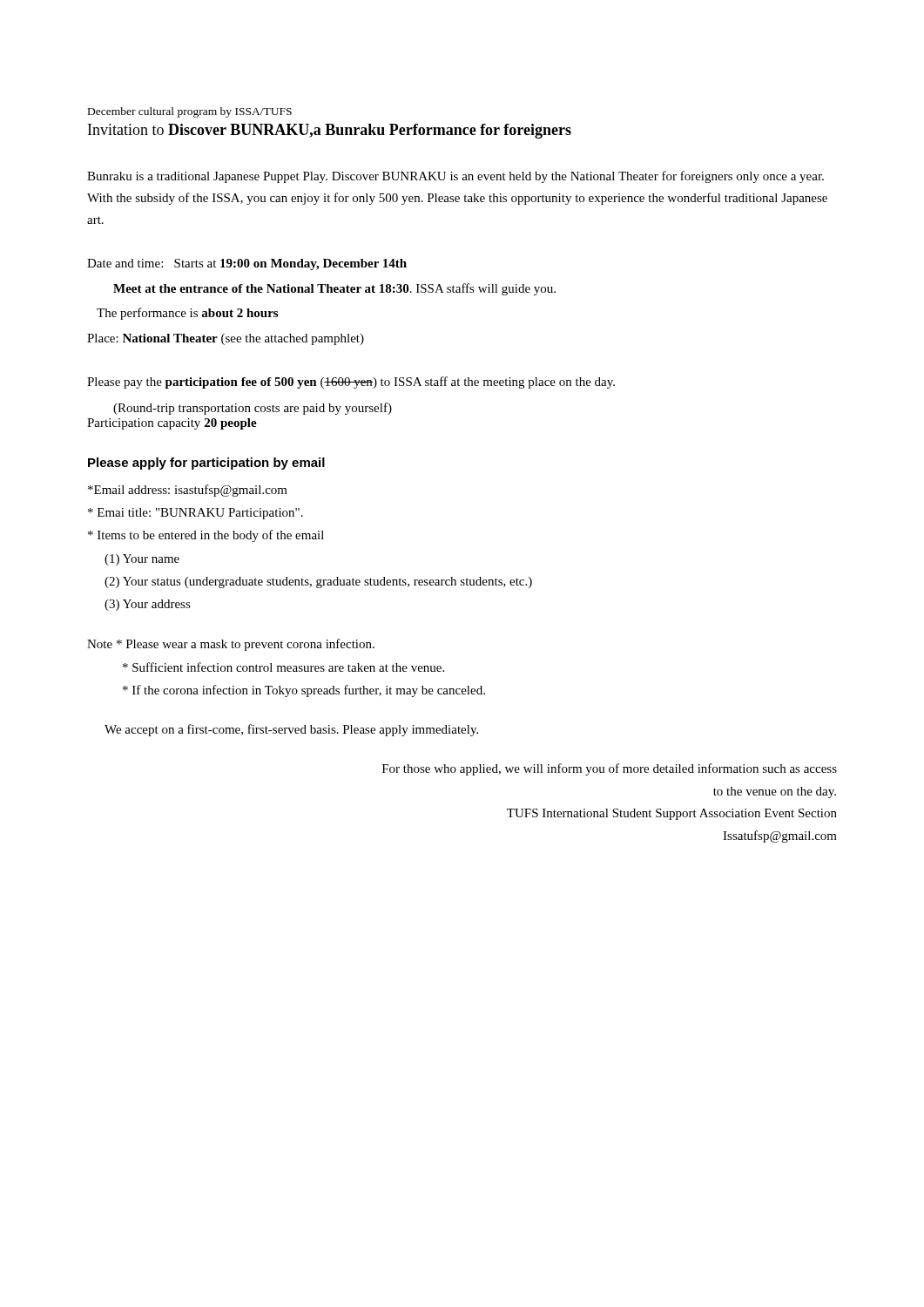
Task: Locate the passage starting "Note * Please wear"
Action: [286, 667]
